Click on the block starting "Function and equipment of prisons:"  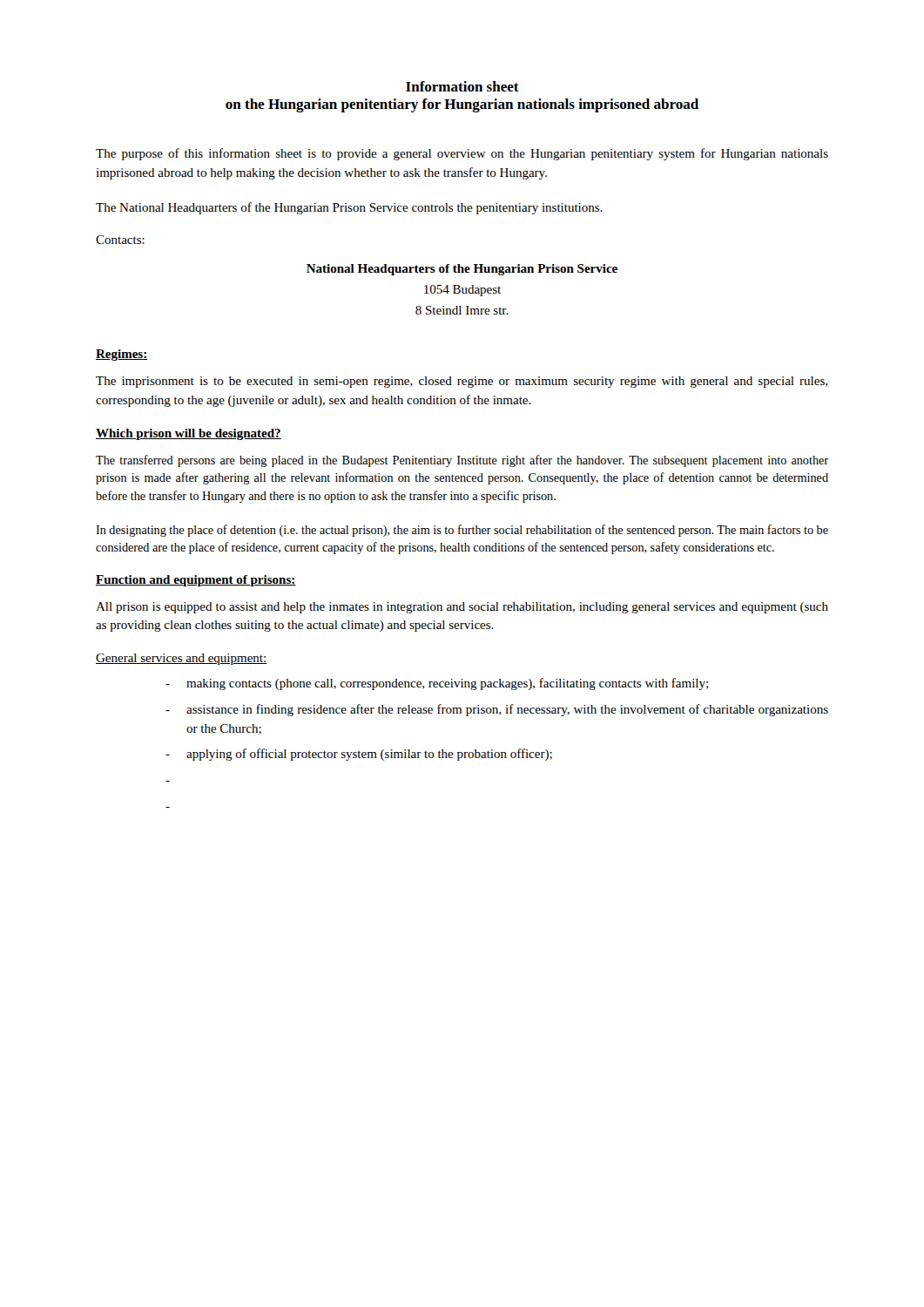(196, 579)
